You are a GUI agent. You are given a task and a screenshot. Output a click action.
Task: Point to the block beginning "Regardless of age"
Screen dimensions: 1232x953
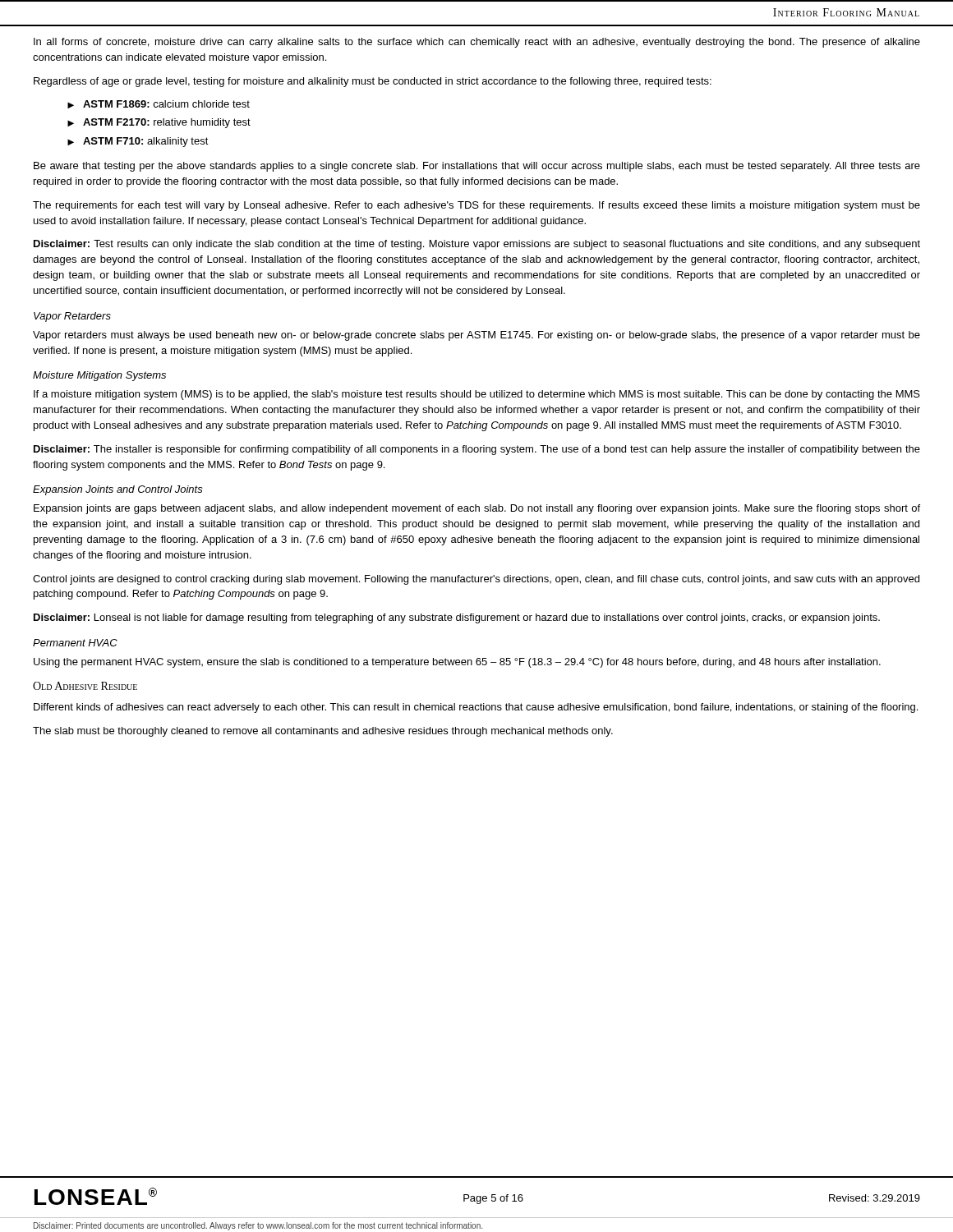[476, 81]
